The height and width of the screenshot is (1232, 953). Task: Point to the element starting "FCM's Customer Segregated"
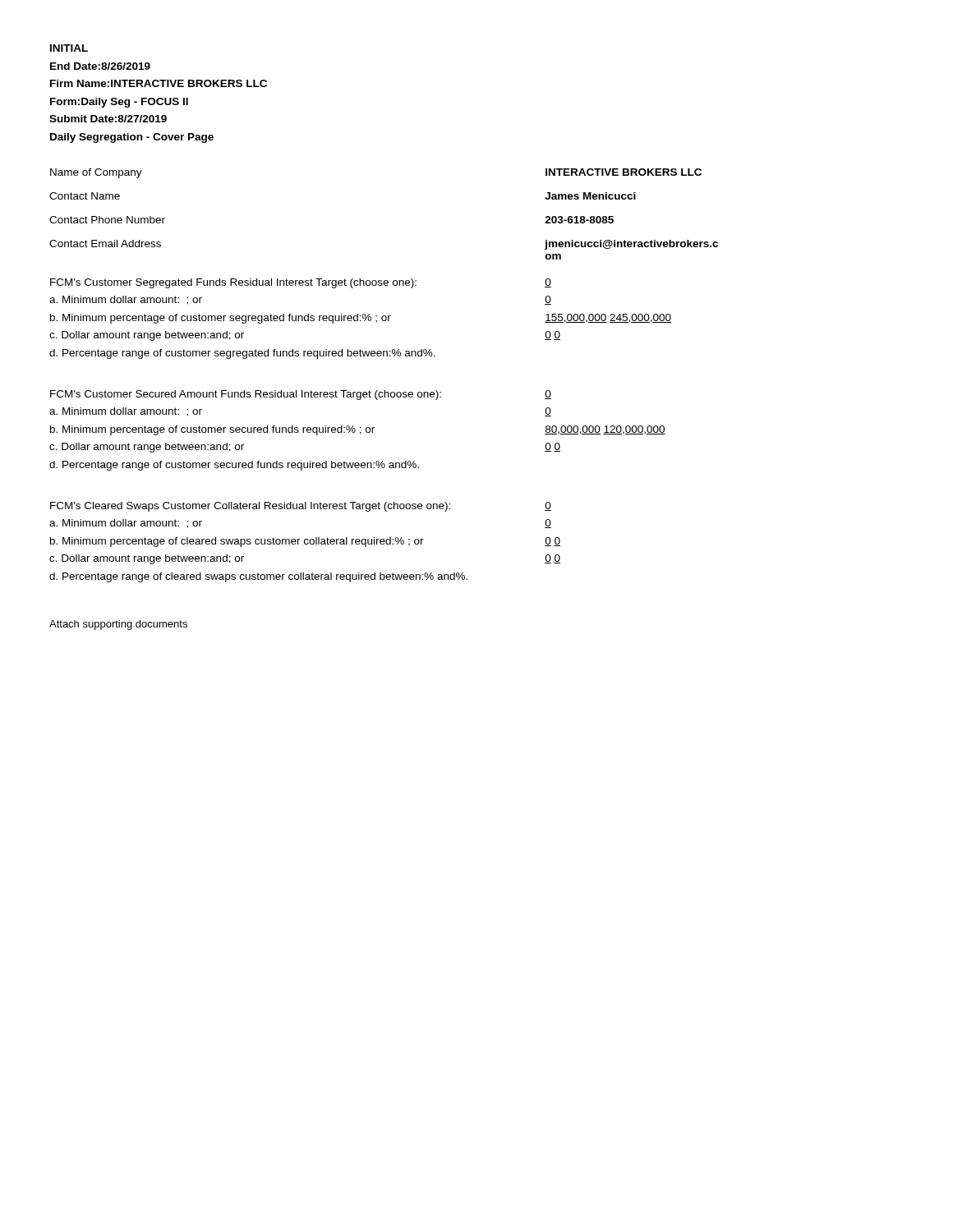click(243, 317)
